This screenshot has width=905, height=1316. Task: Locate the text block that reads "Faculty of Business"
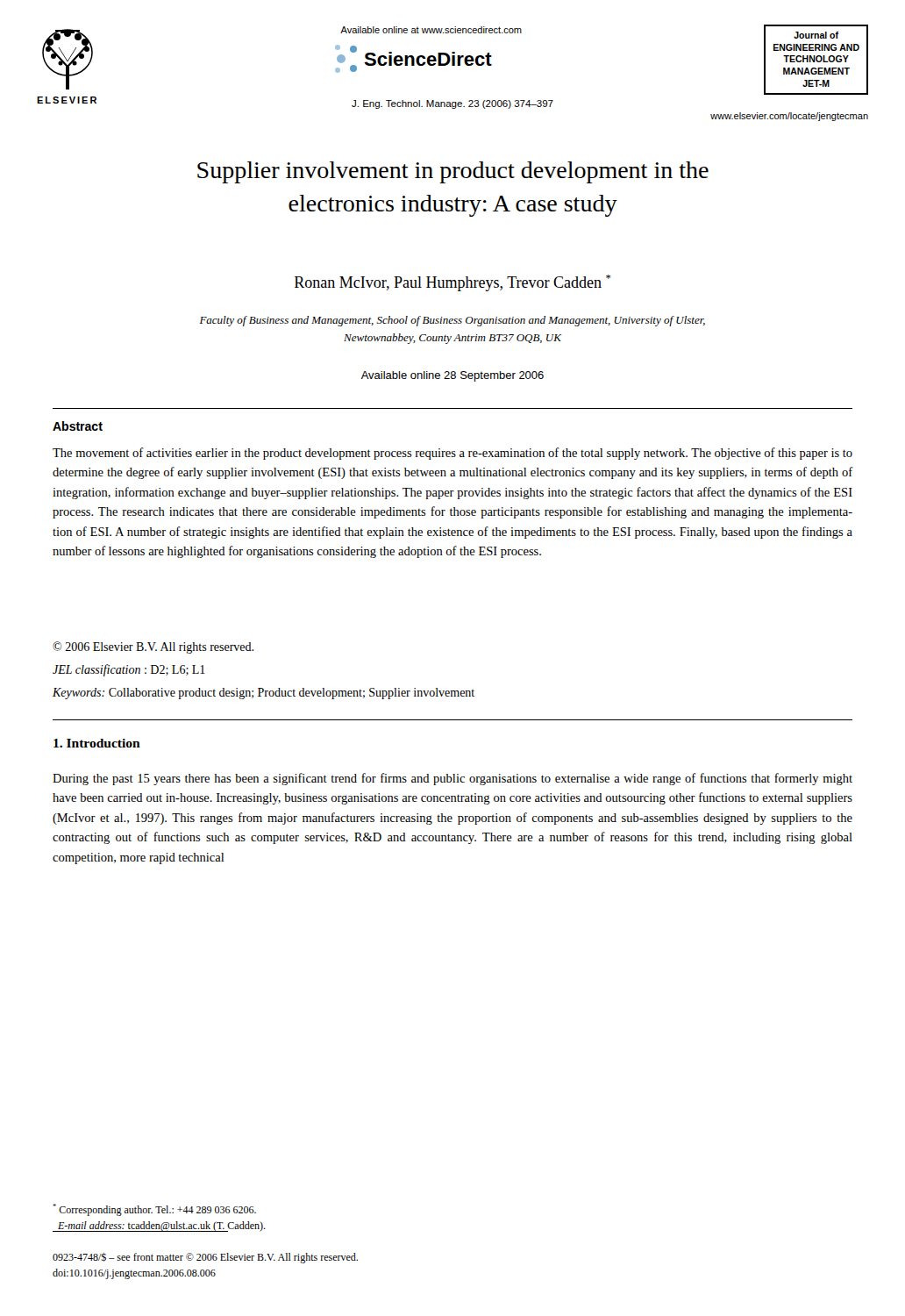[452, 328]
